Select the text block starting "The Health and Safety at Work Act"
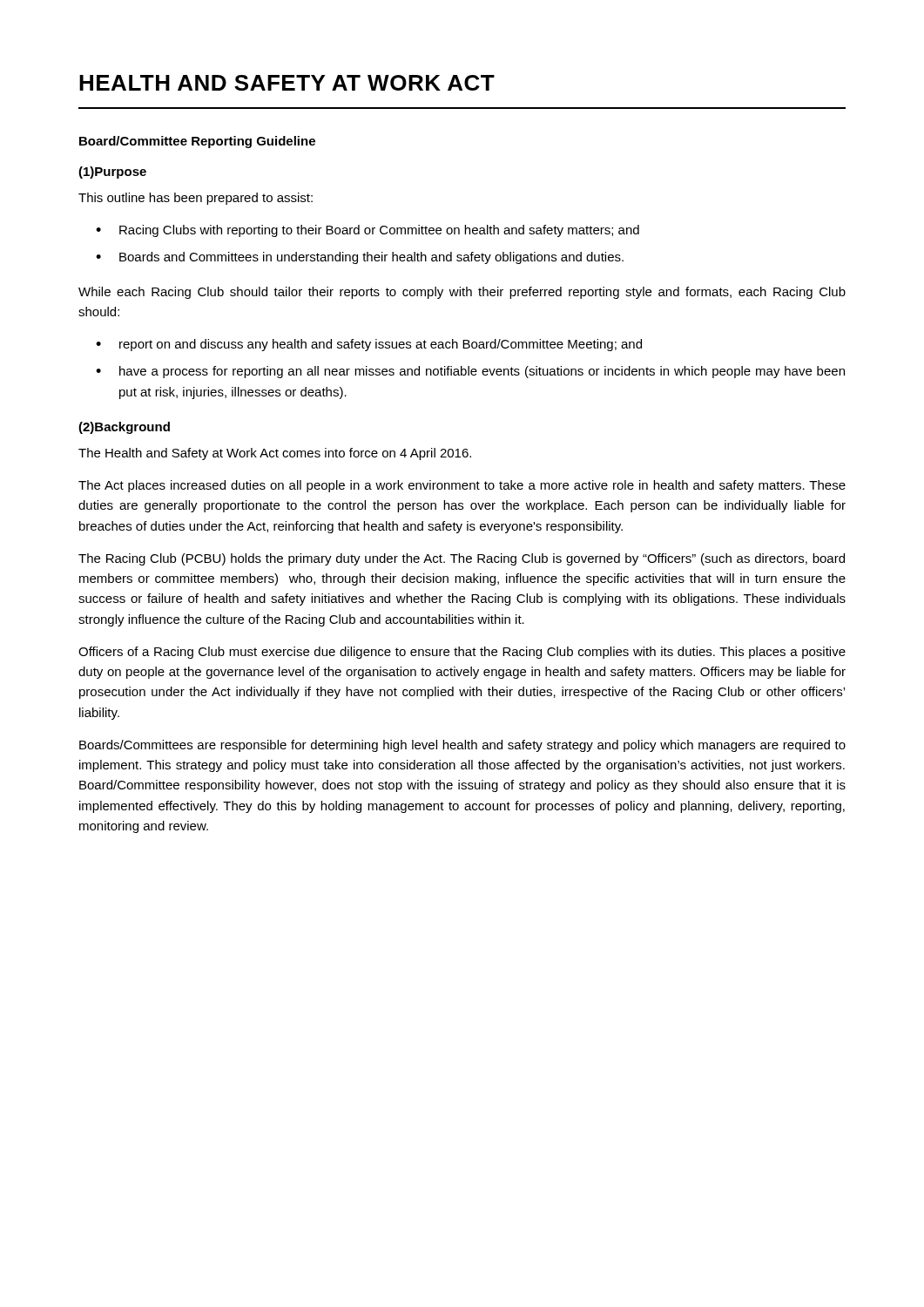This screenshot has width=924, height=1307. click(275, 452)
